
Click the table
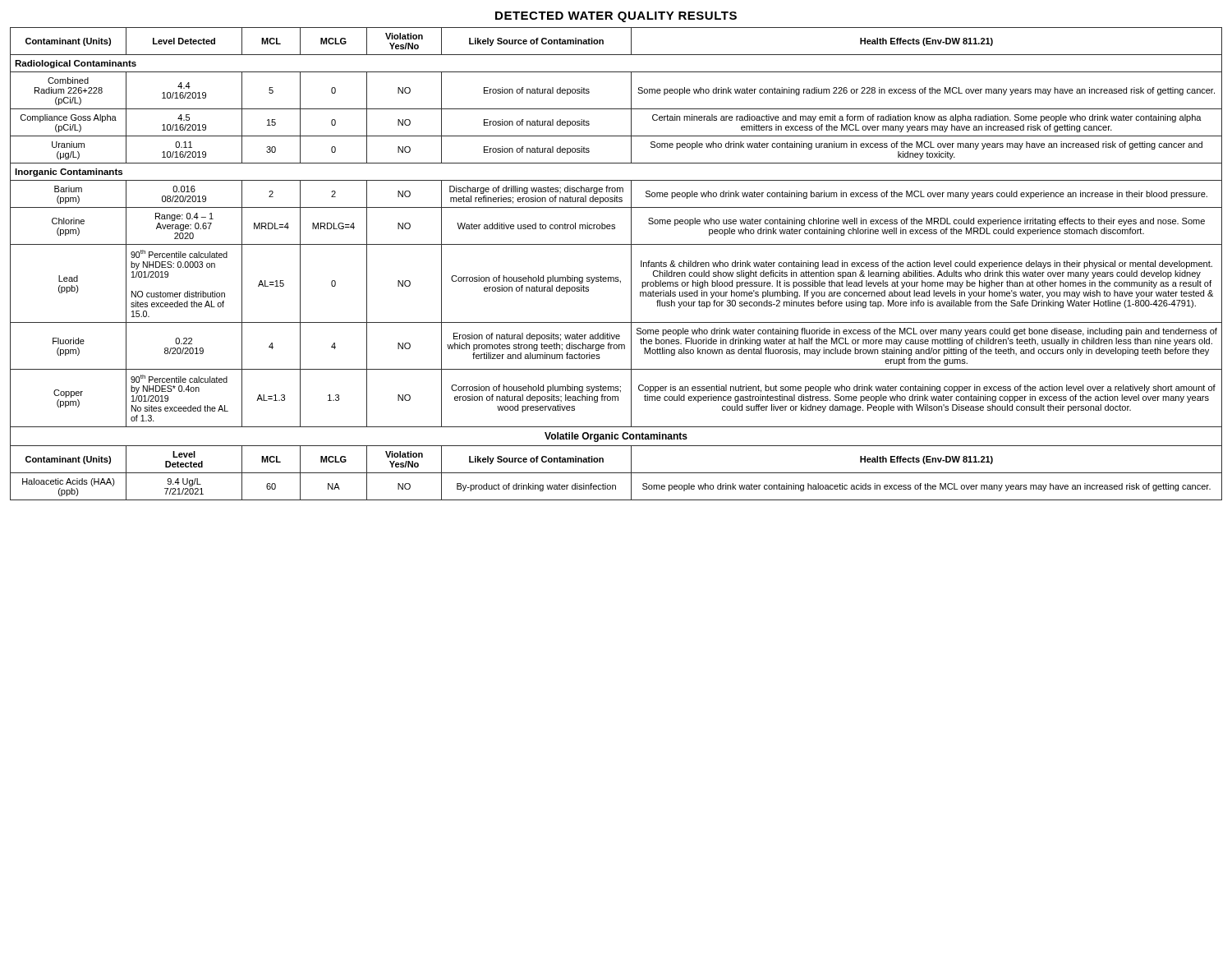click(x=616, y=264)
